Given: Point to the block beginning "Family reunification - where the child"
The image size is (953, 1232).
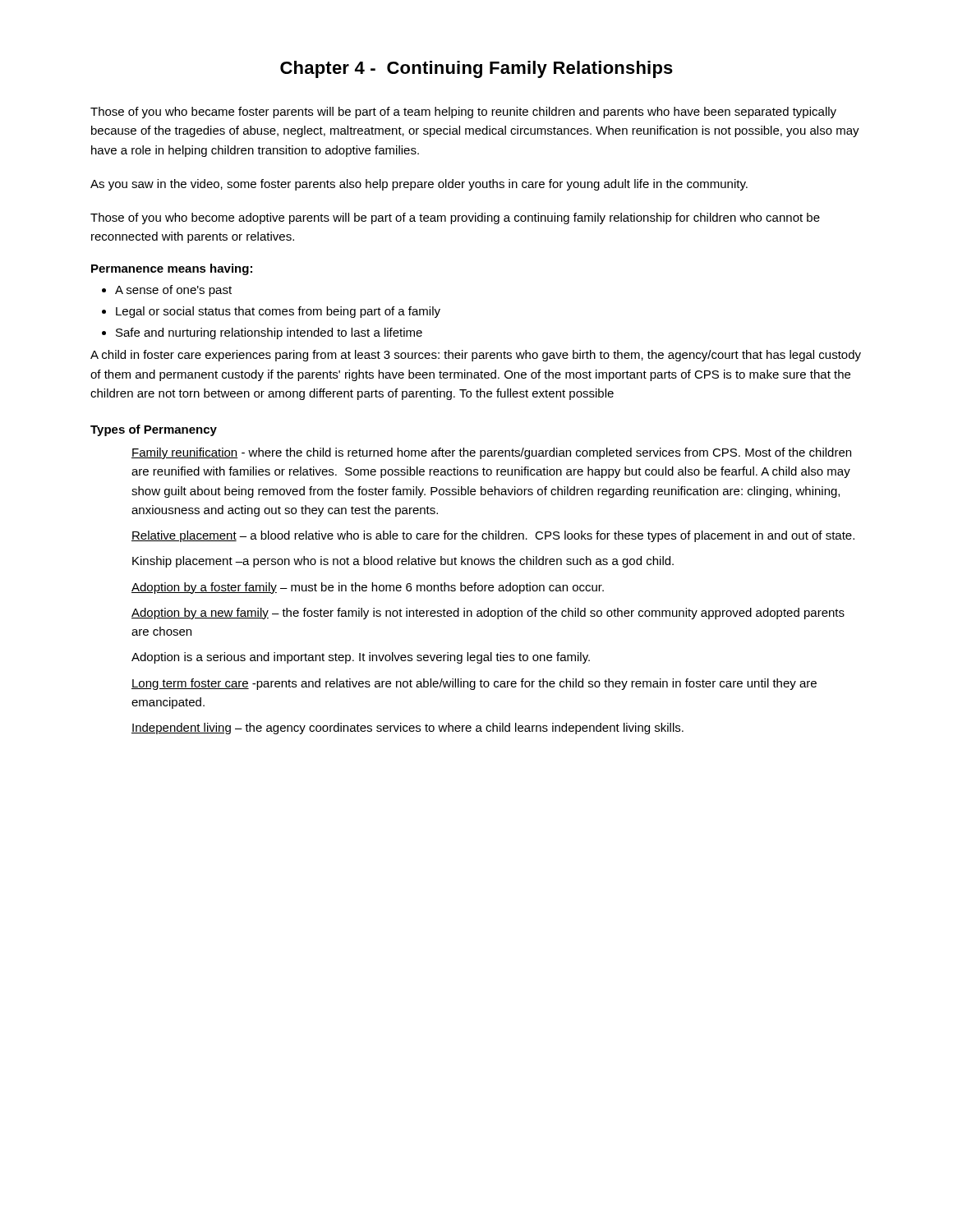Looking at the screenshot, I should [492, 481].
